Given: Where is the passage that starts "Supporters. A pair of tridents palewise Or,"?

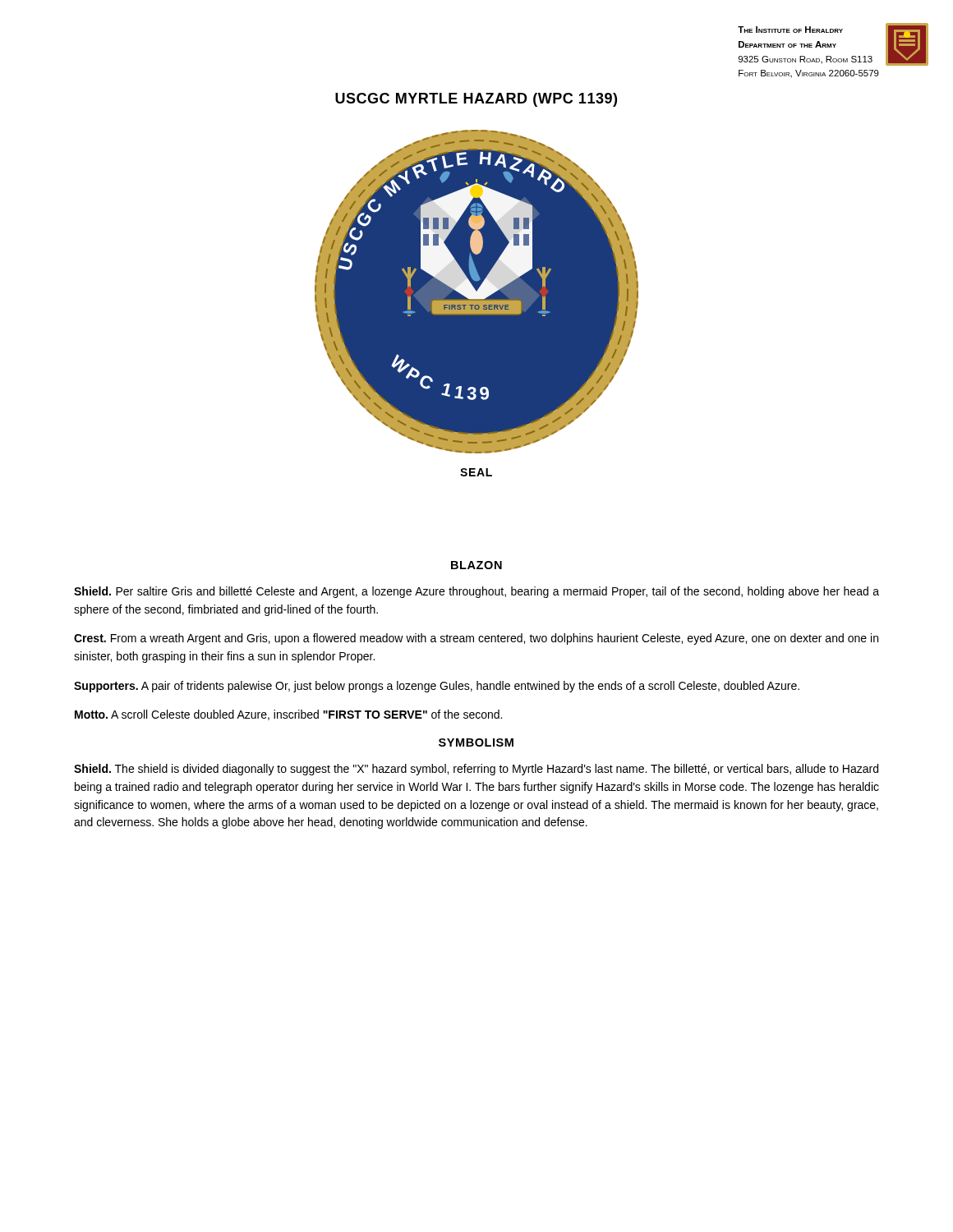Looking at the screenshot, I should pyautogui.click(x=437, y=686).
